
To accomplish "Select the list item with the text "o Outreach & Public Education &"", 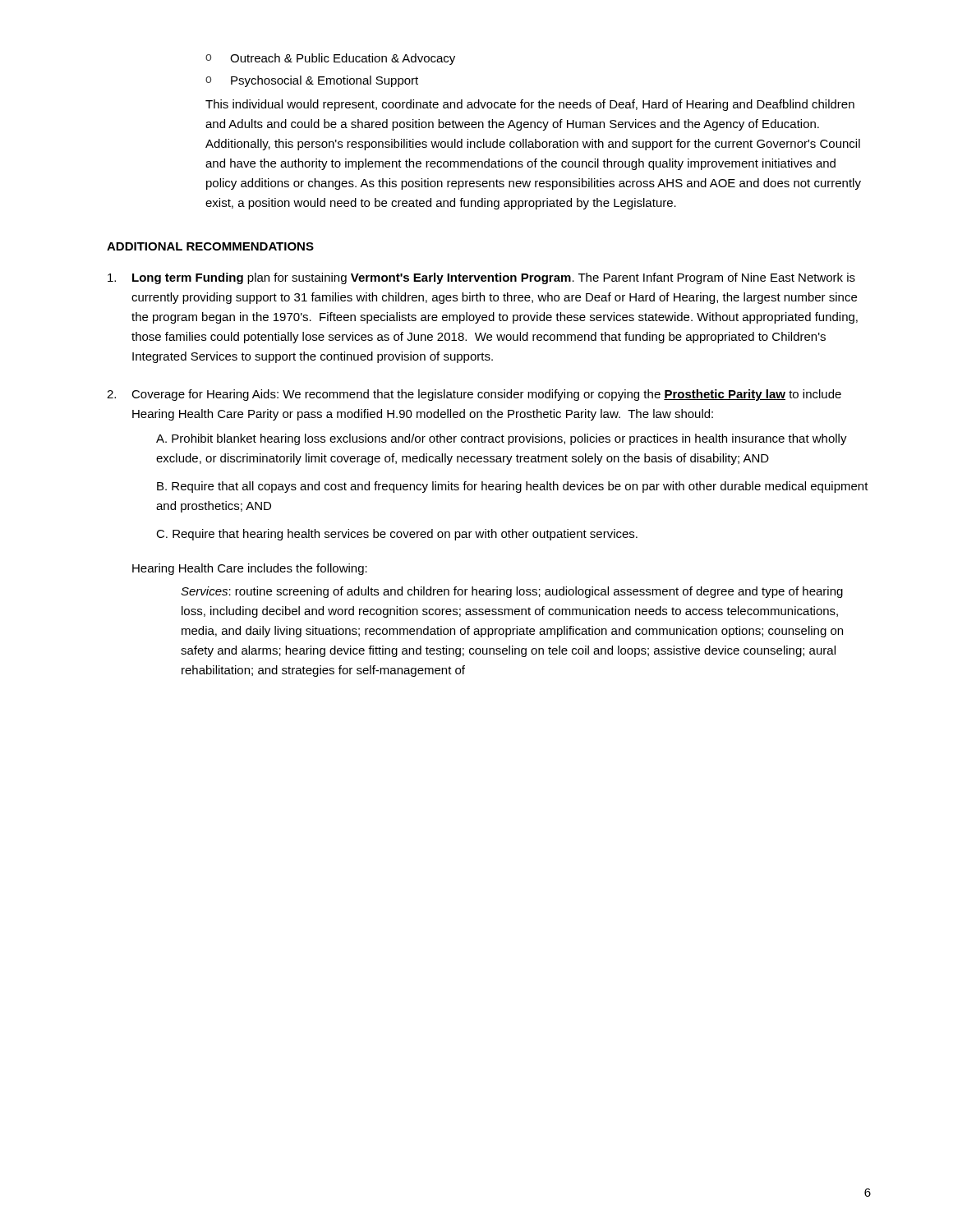I will click(x=330, y=59).
